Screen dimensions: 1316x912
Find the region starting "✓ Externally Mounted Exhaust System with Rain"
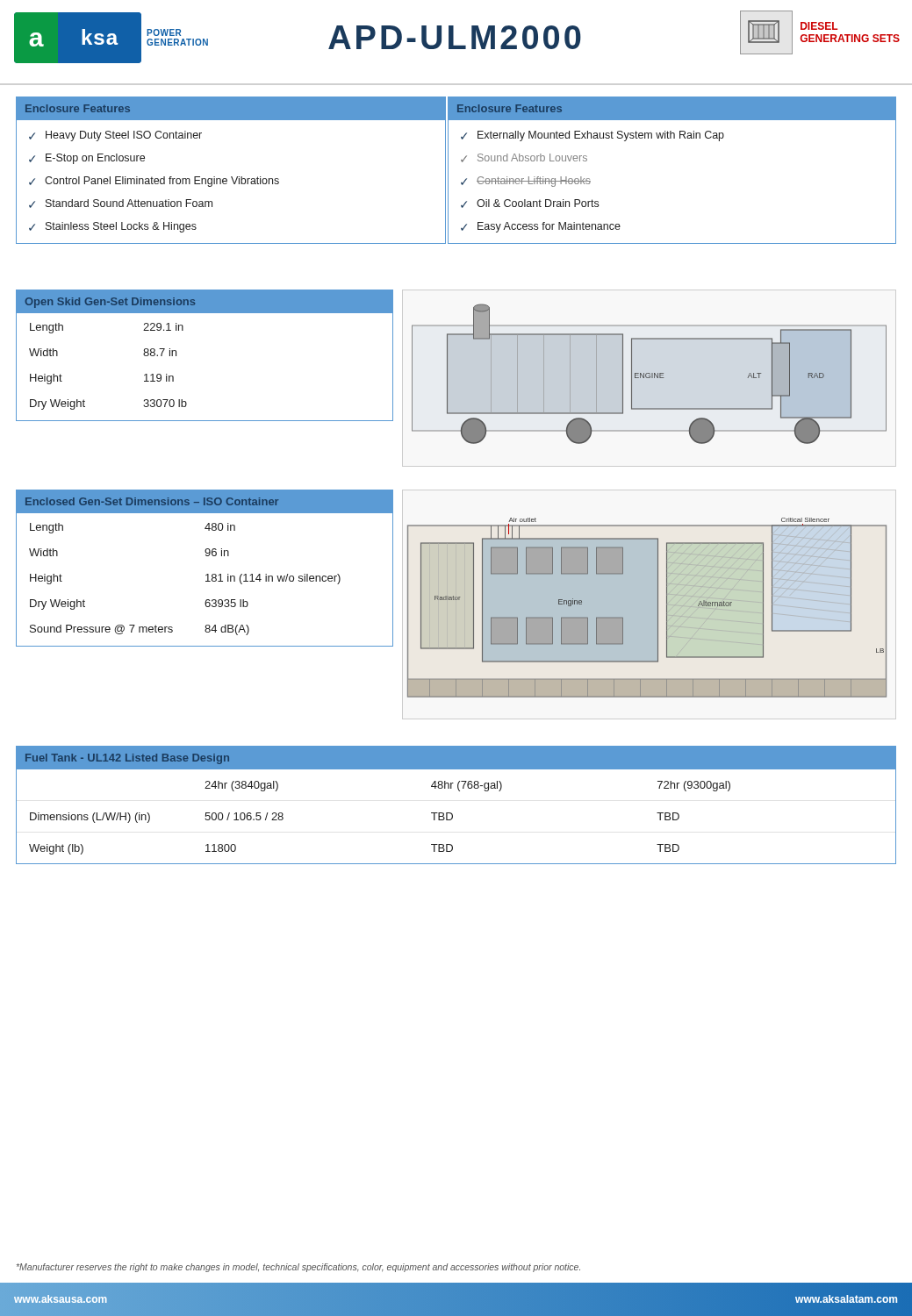(x=592, y=136)
